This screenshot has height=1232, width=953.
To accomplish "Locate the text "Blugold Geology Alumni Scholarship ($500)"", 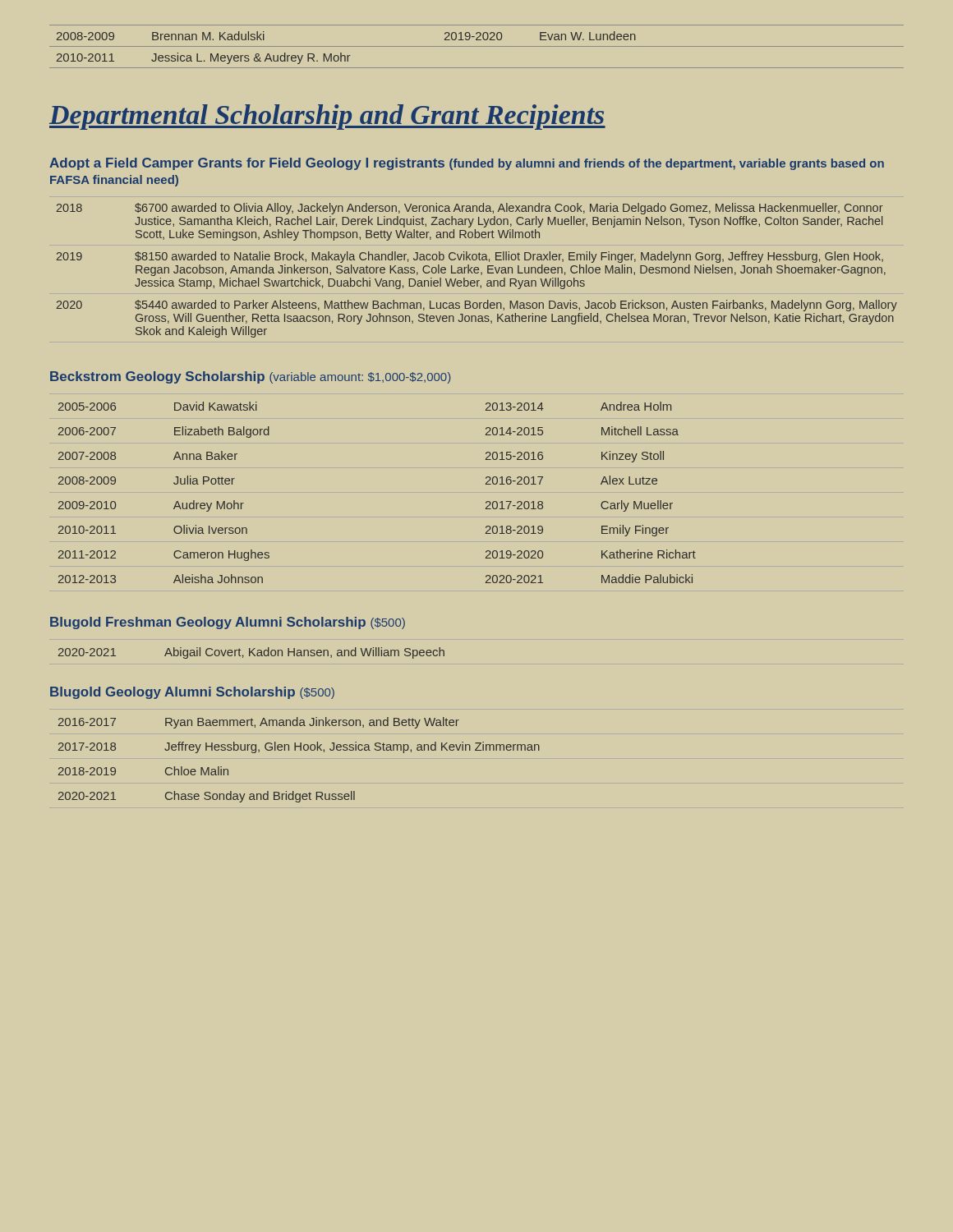I will pos(192,693).
